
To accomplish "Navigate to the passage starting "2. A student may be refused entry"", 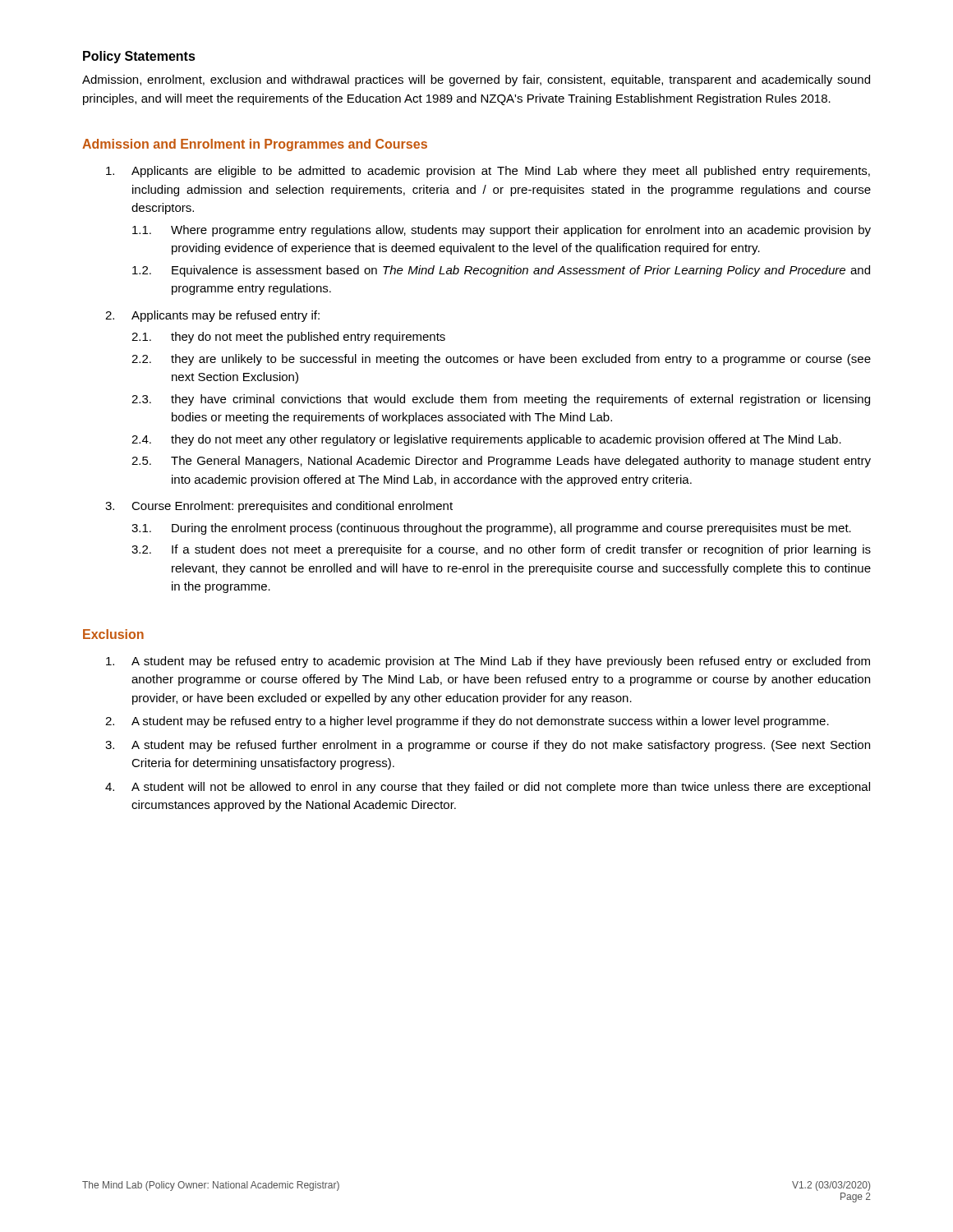I will [x=488, y=721].
